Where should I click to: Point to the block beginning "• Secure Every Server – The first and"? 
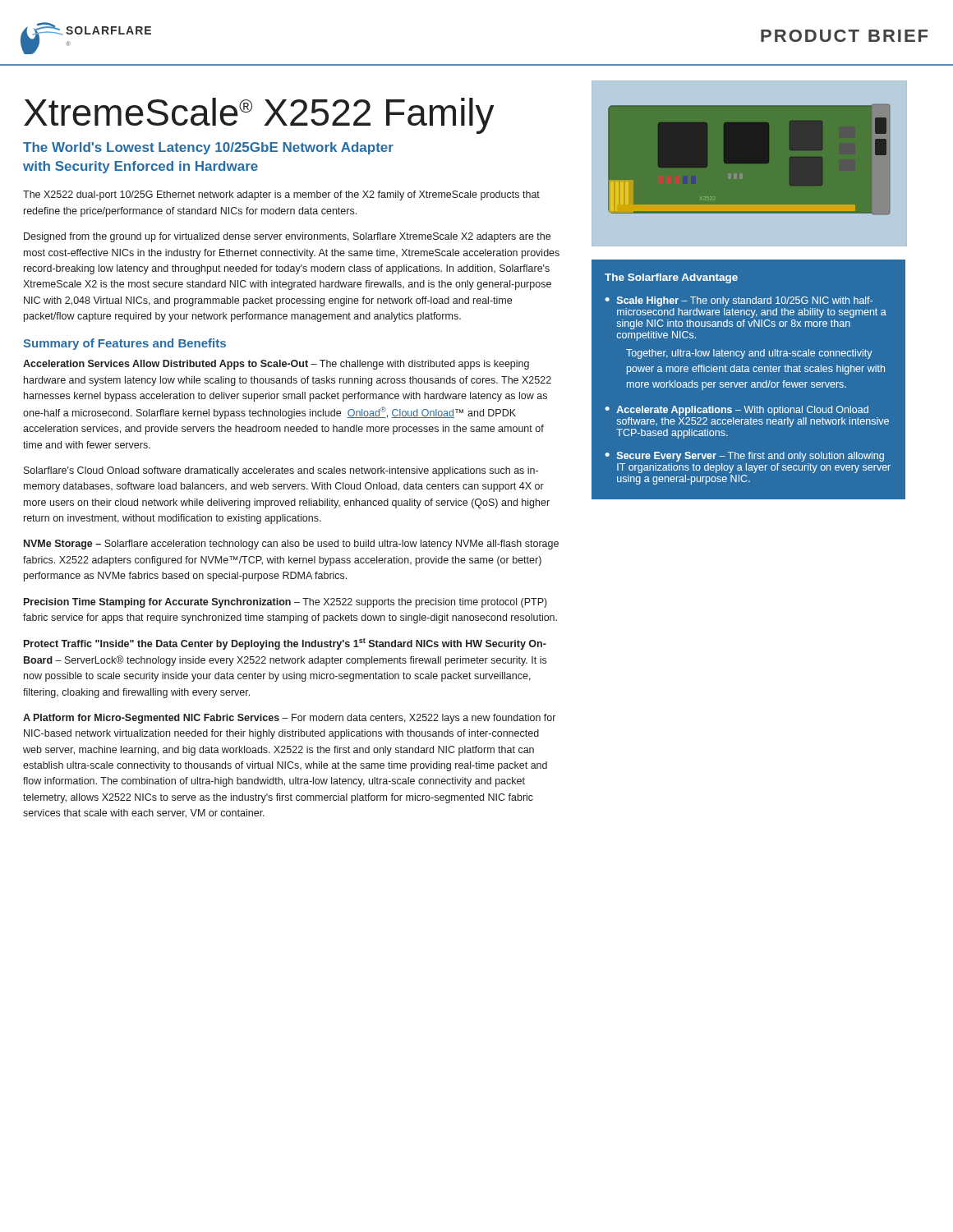pyautogui.click(x=748, y=467)
